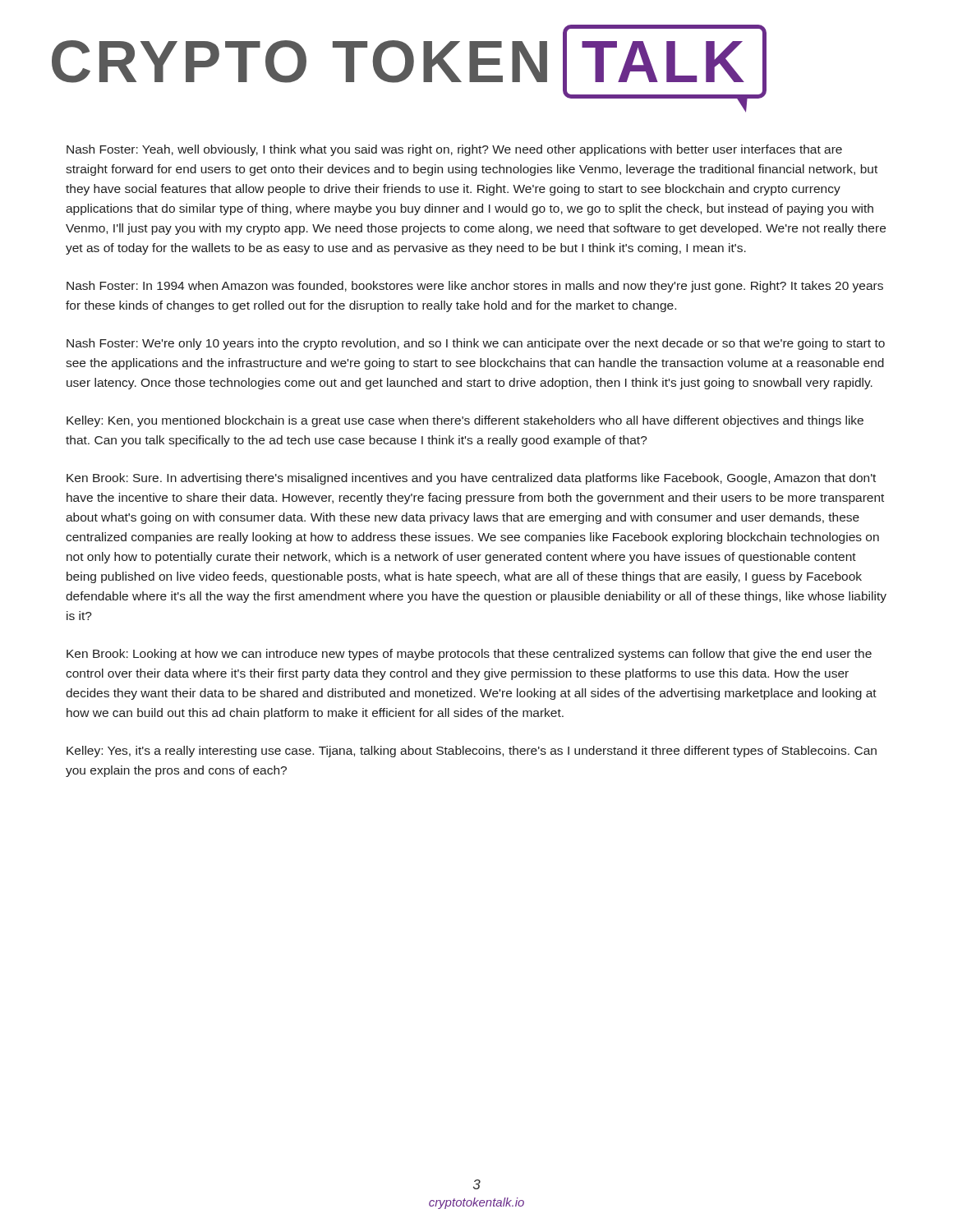Point to the text starting "Kelley: Yes, it's a really interesting"
This screenshot has width=953, height=1232.
pos(472,760)
